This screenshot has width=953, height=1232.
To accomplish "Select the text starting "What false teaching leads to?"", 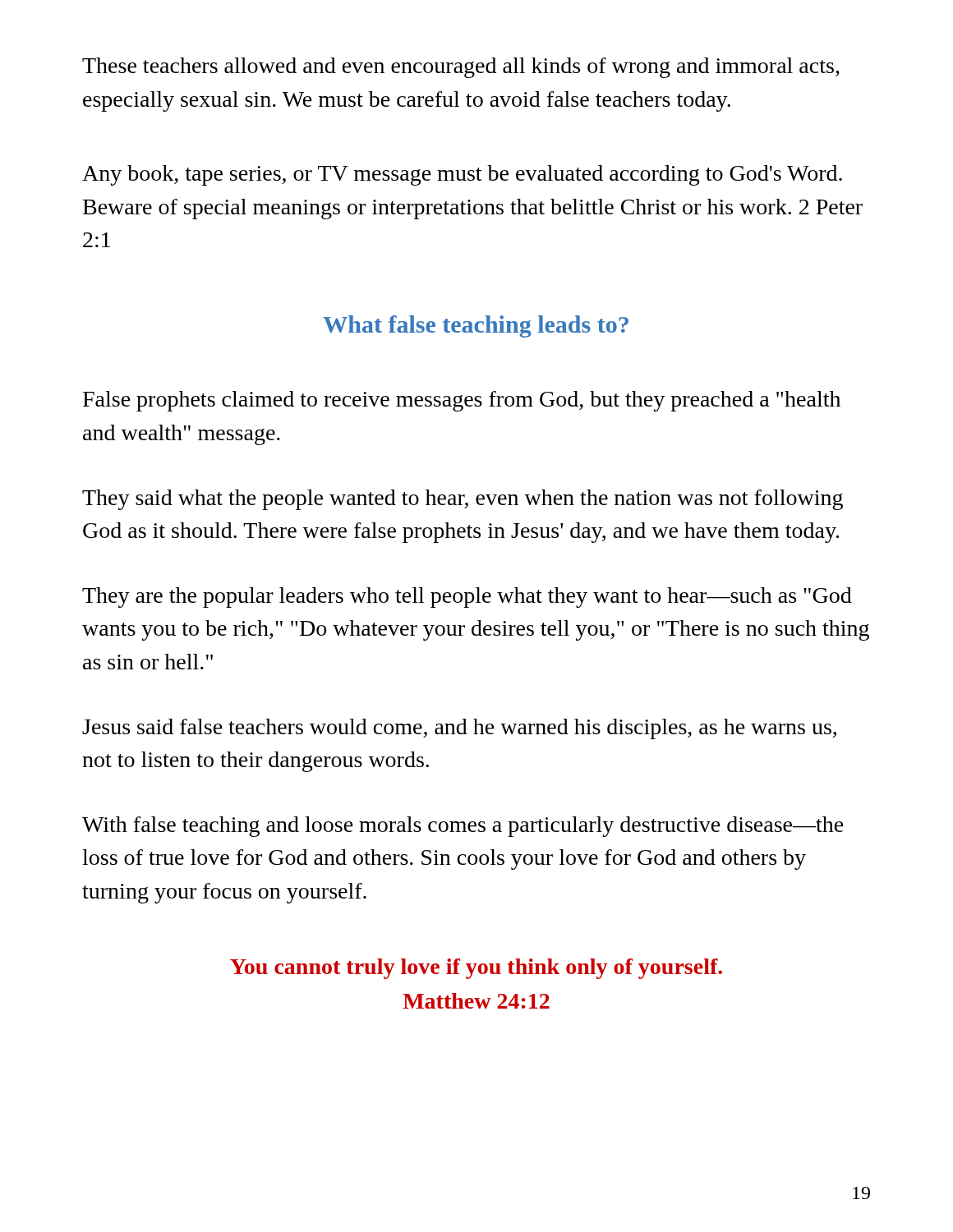I will [x=476, y=324].
